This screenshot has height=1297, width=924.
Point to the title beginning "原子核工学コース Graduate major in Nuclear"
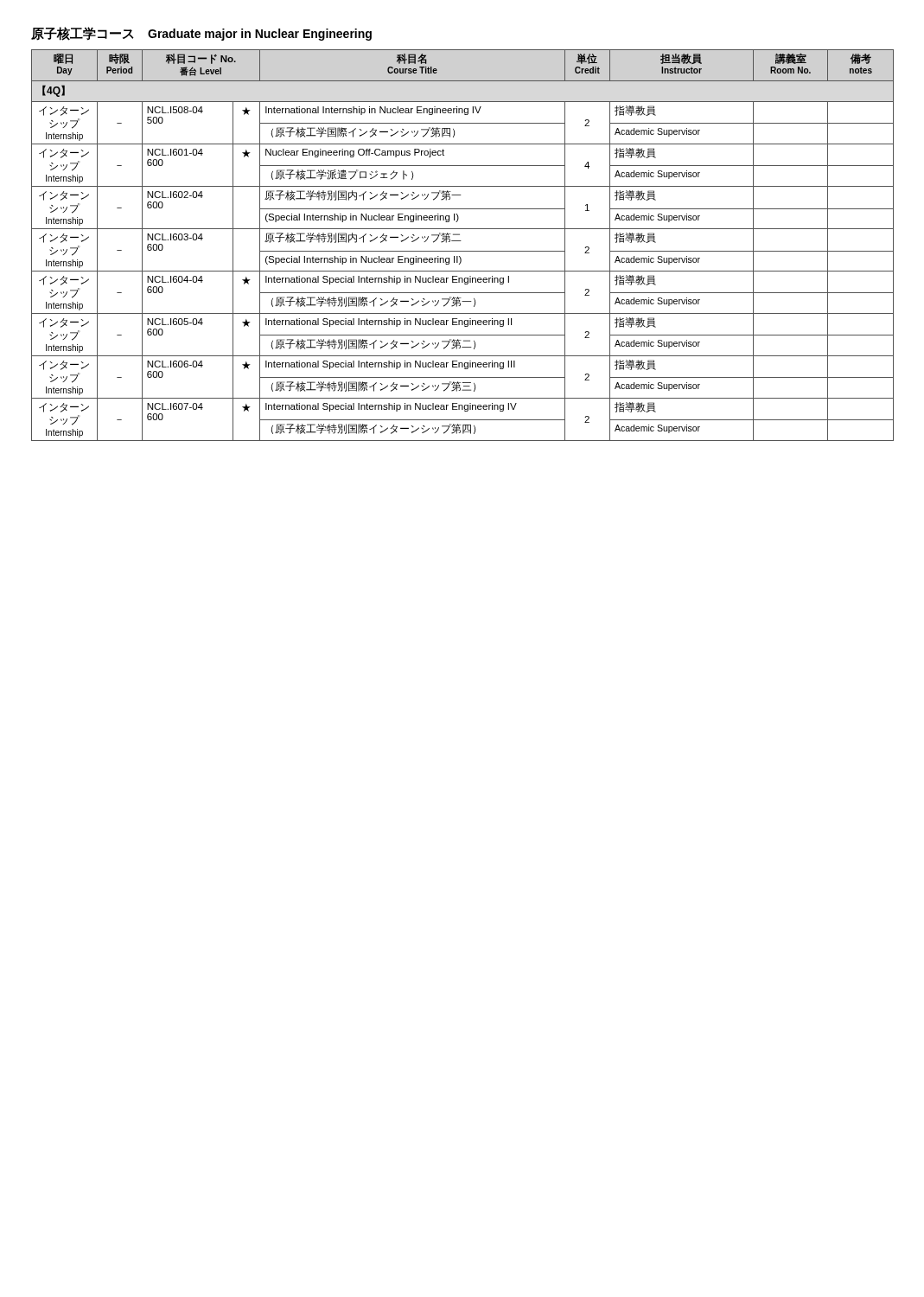point(202,33)
